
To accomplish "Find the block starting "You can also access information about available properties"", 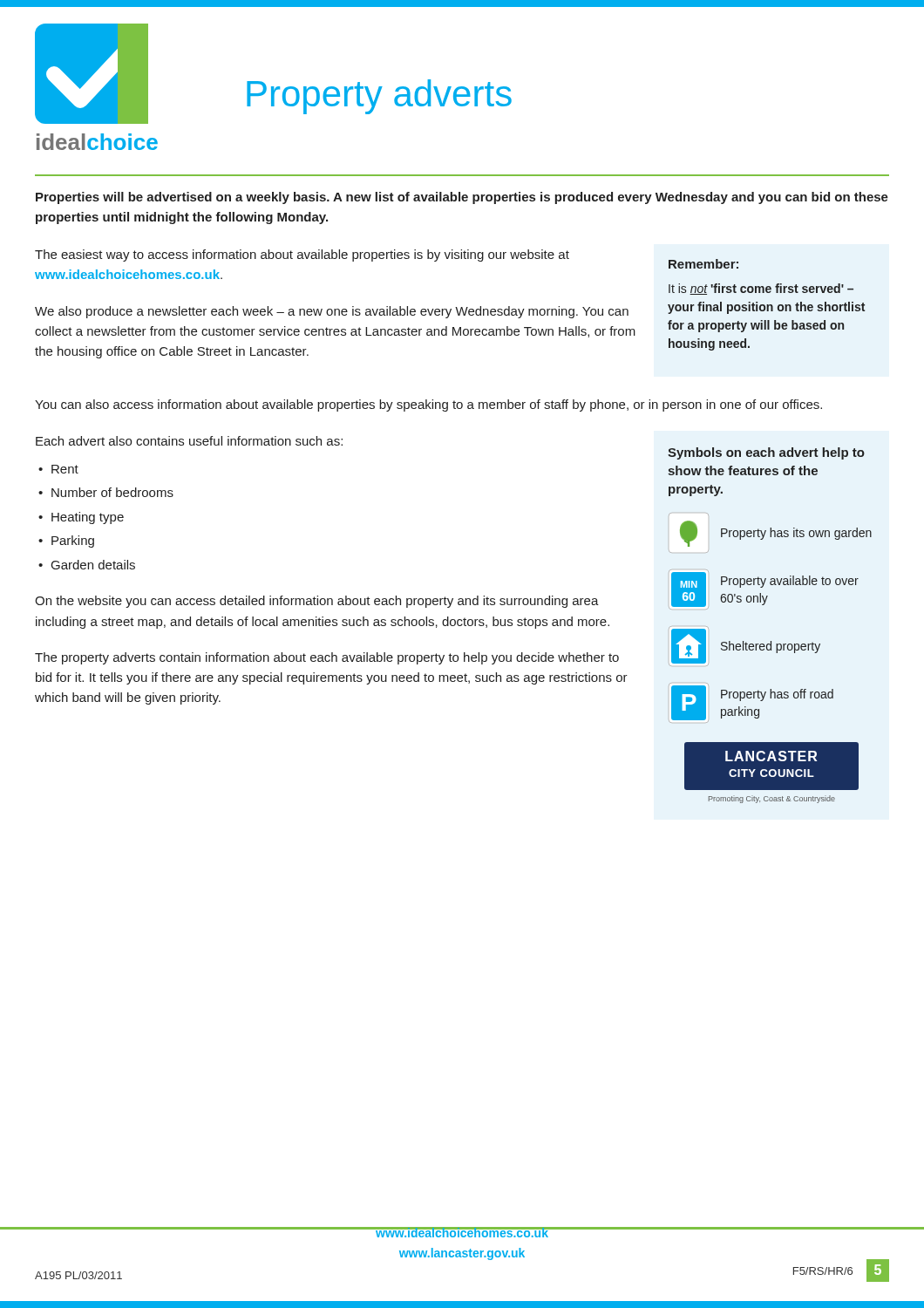I will click(462, 404).
